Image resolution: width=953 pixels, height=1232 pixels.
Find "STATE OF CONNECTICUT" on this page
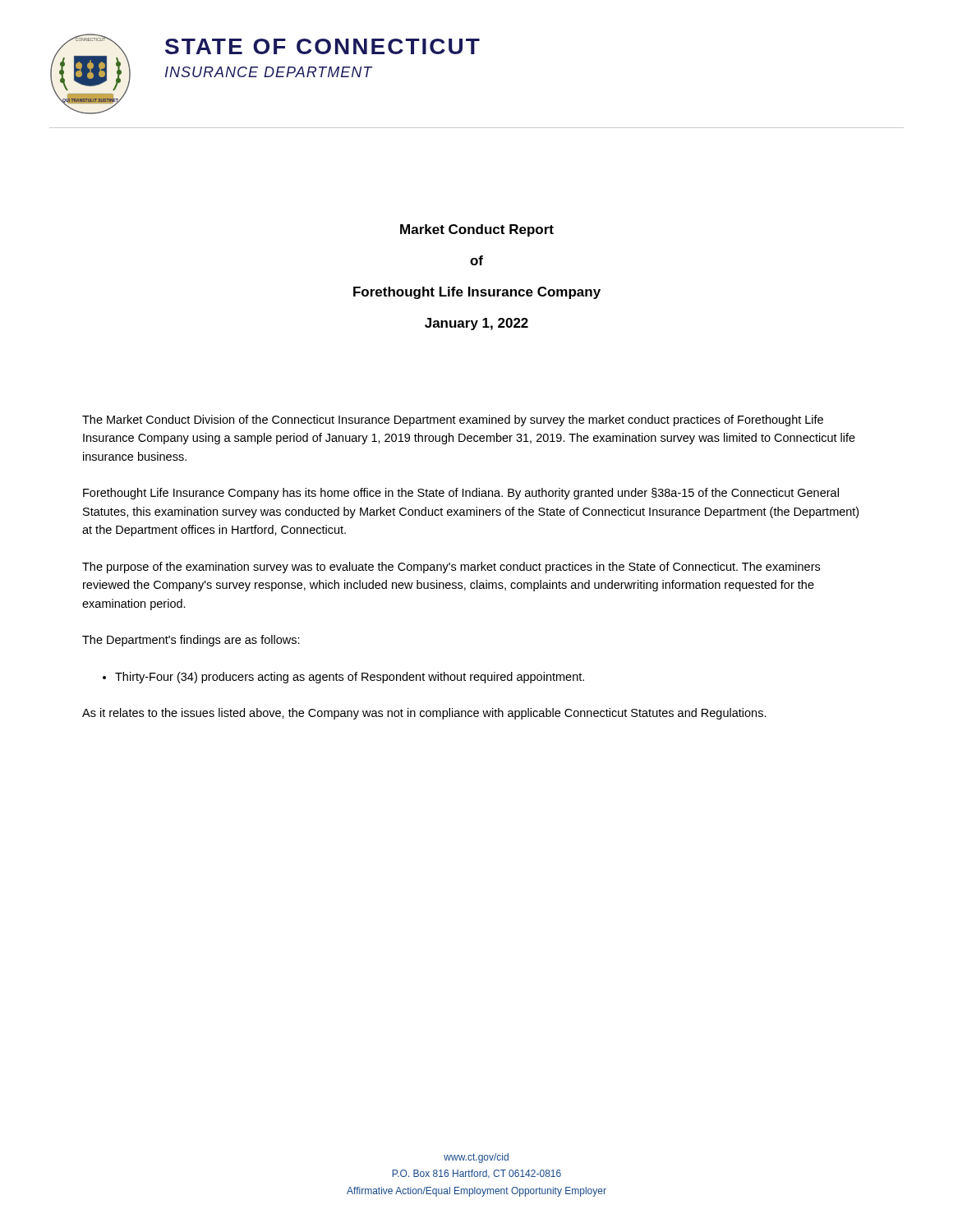click(323, 46)
